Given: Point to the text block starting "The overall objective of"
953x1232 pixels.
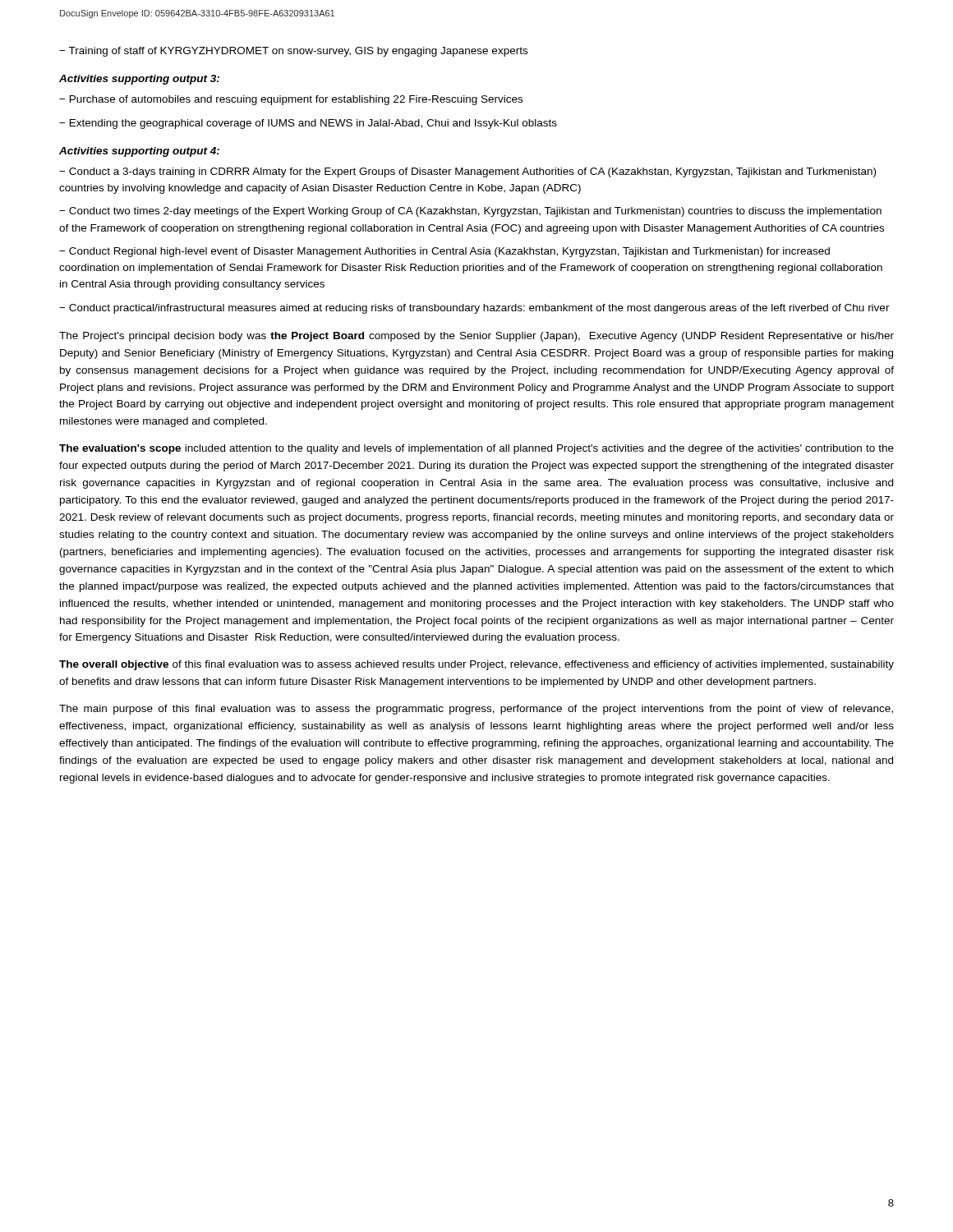Looking at the screenshot, I should pos(476,673).
